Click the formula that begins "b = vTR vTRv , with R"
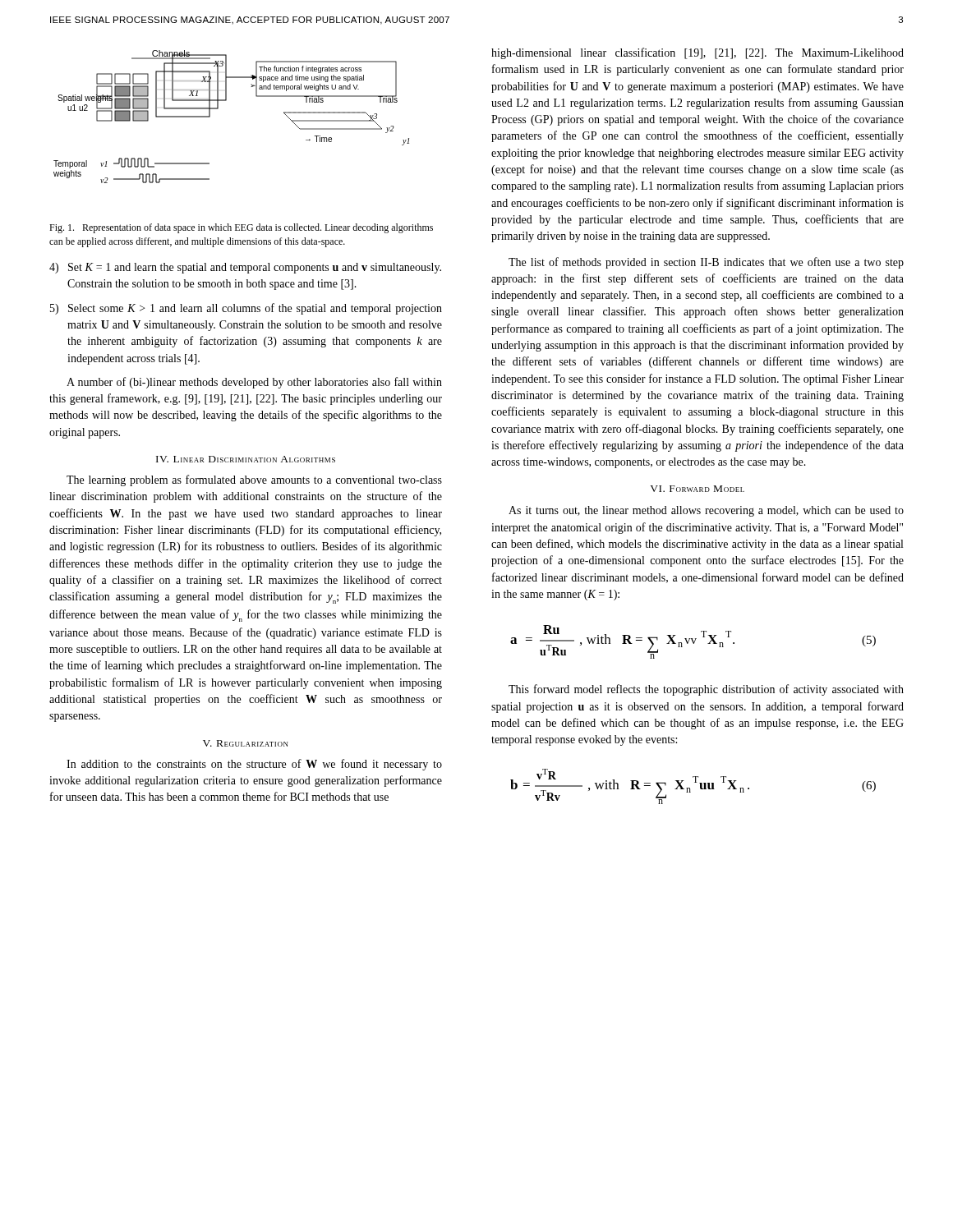The width and height of the screenshot is (953, 1232). pyautogui.click(x=698, y=786)
